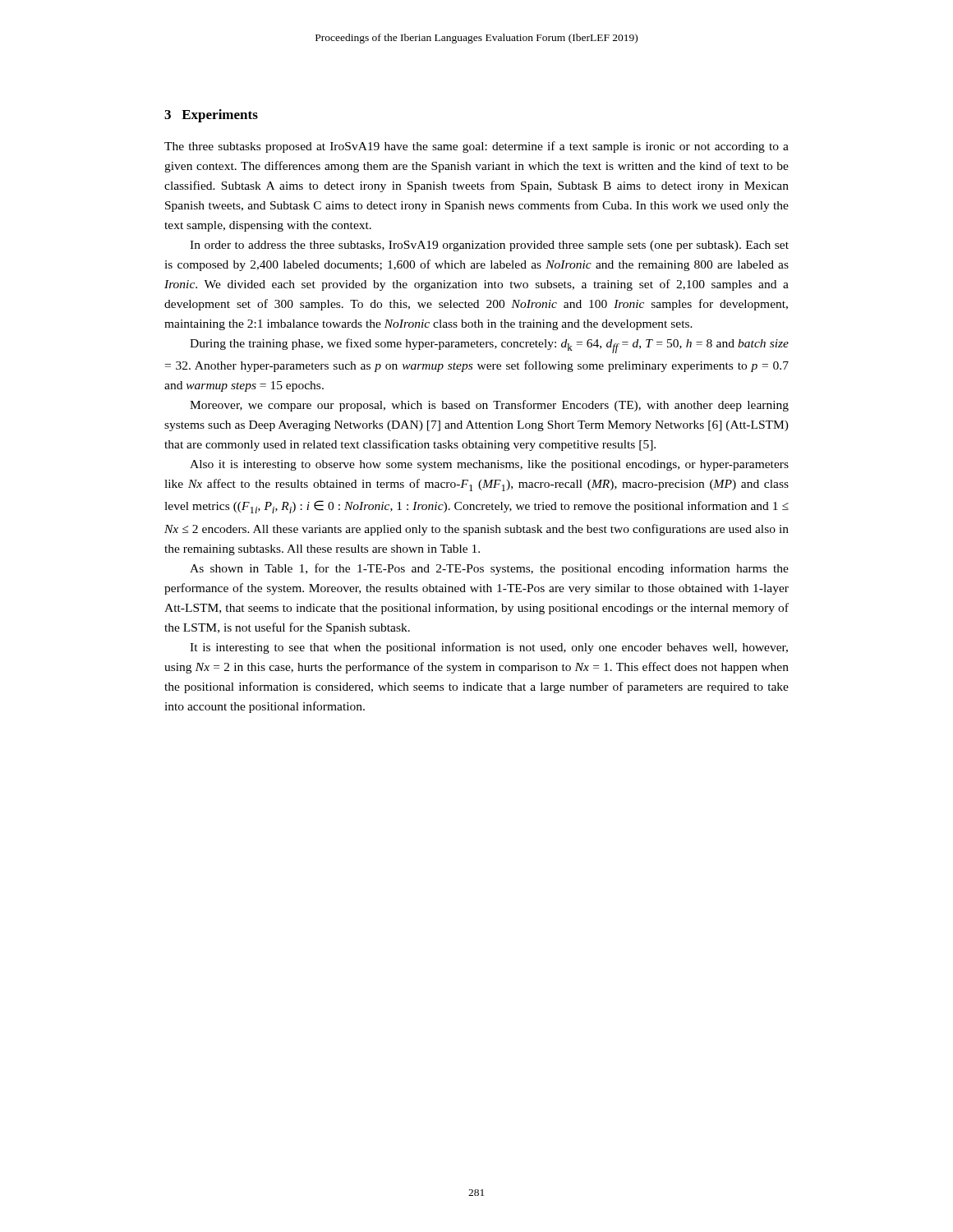Navigate to the text block starting "Also it is interesting"

coord(476,506)
